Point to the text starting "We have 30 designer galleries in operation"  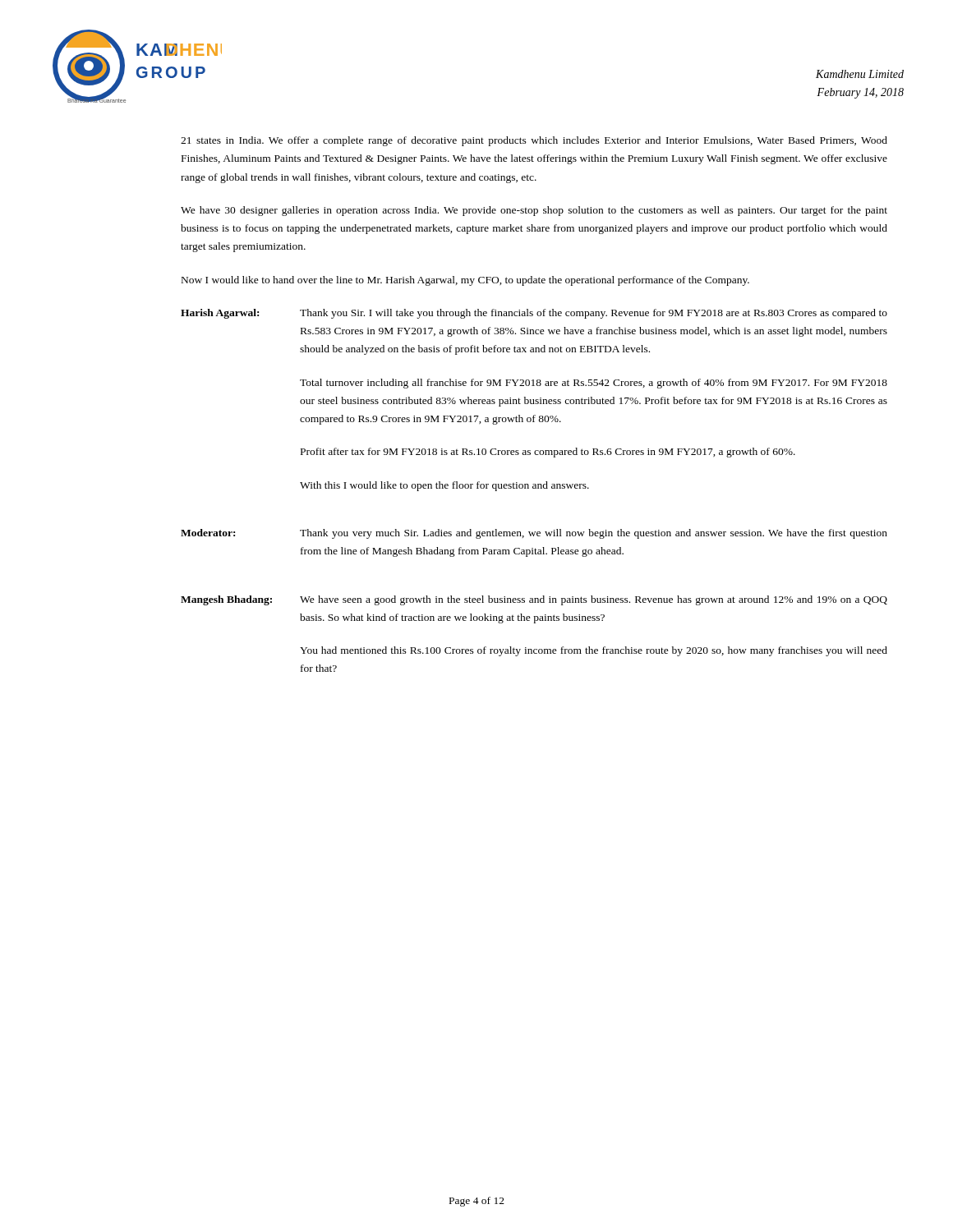tap(534, 228)
